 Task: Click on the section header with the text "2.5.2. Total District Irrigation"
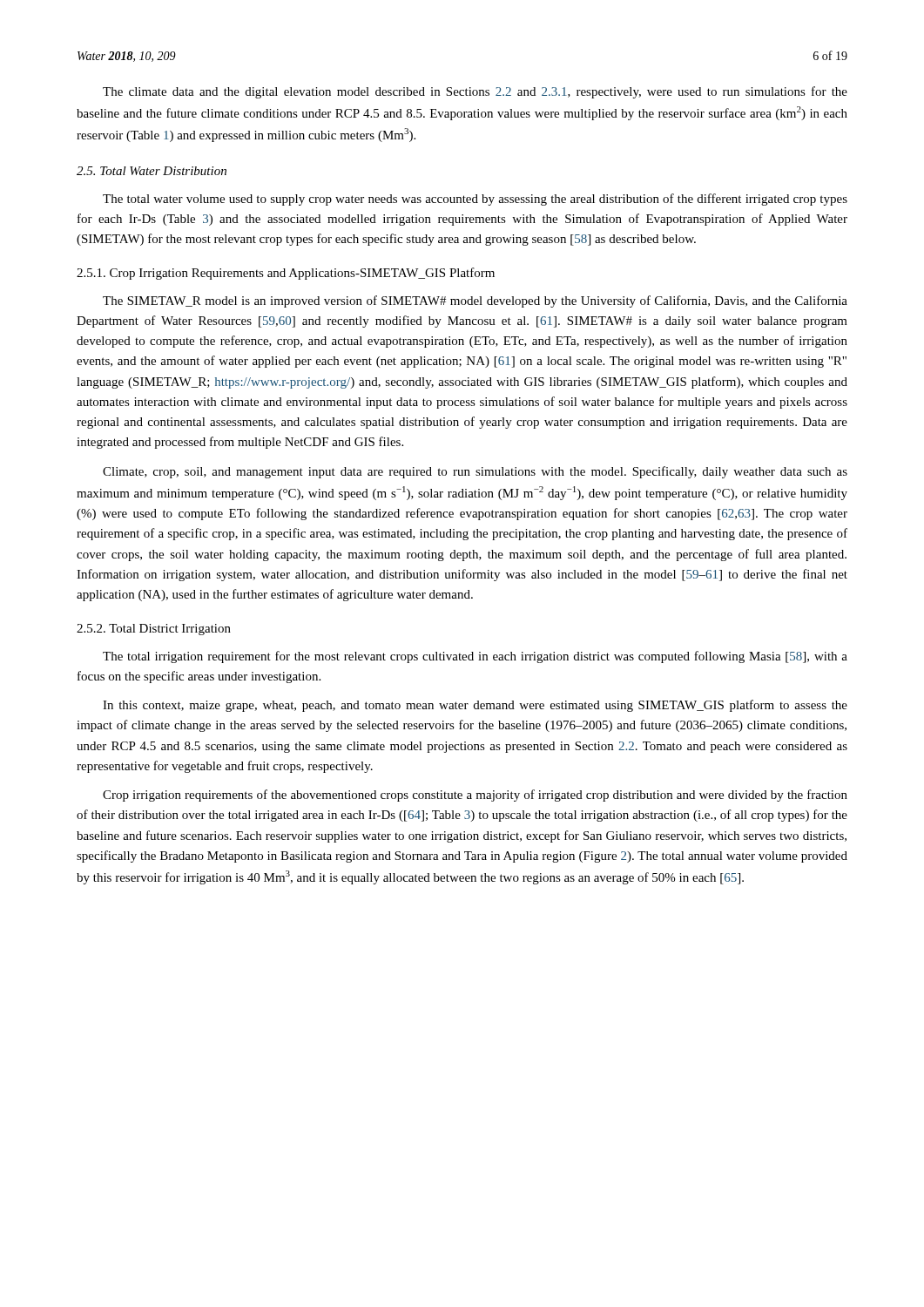tap(154, 629)
